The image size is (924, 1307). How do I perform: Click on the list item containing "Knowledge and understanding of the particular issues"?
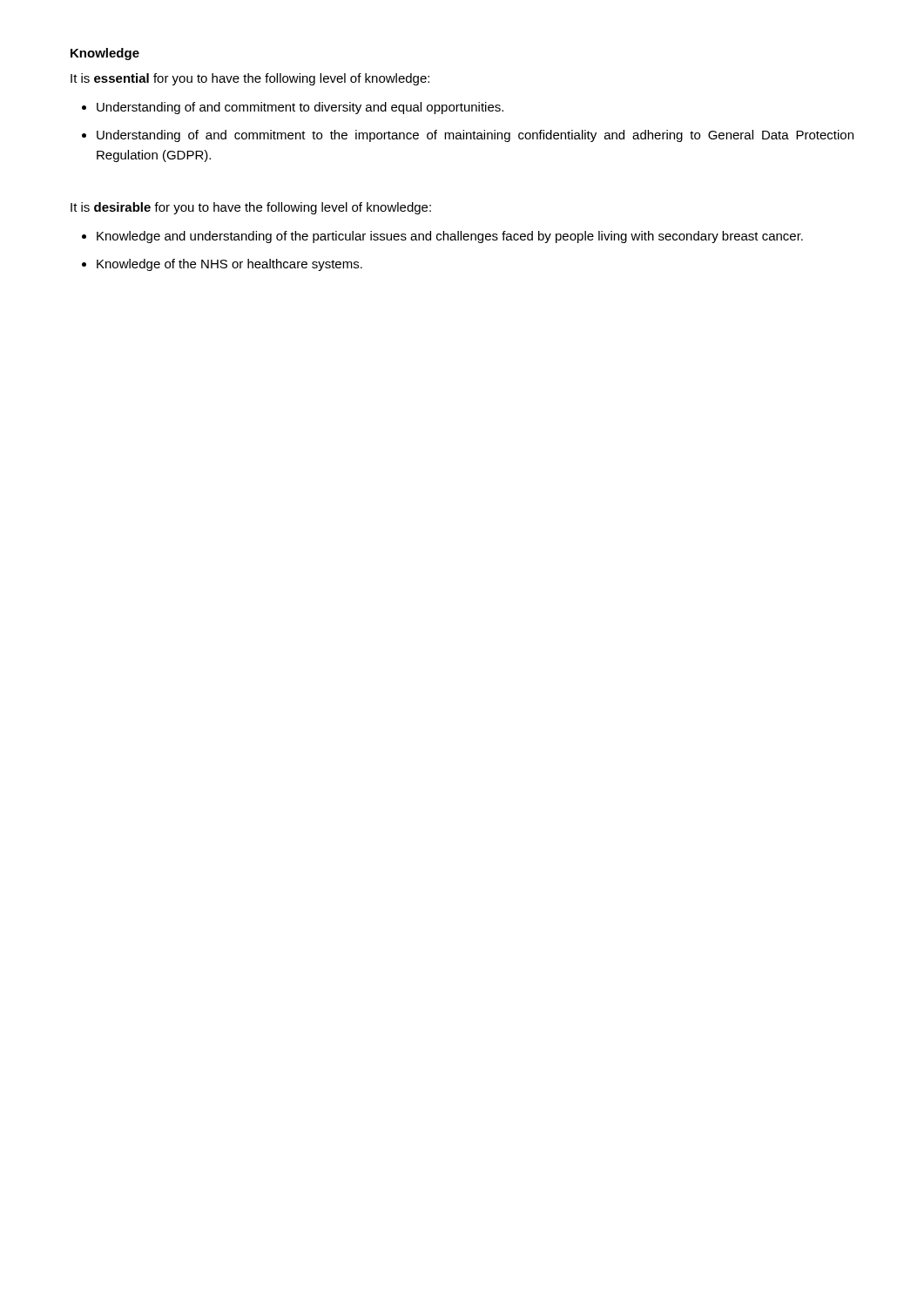450,235
